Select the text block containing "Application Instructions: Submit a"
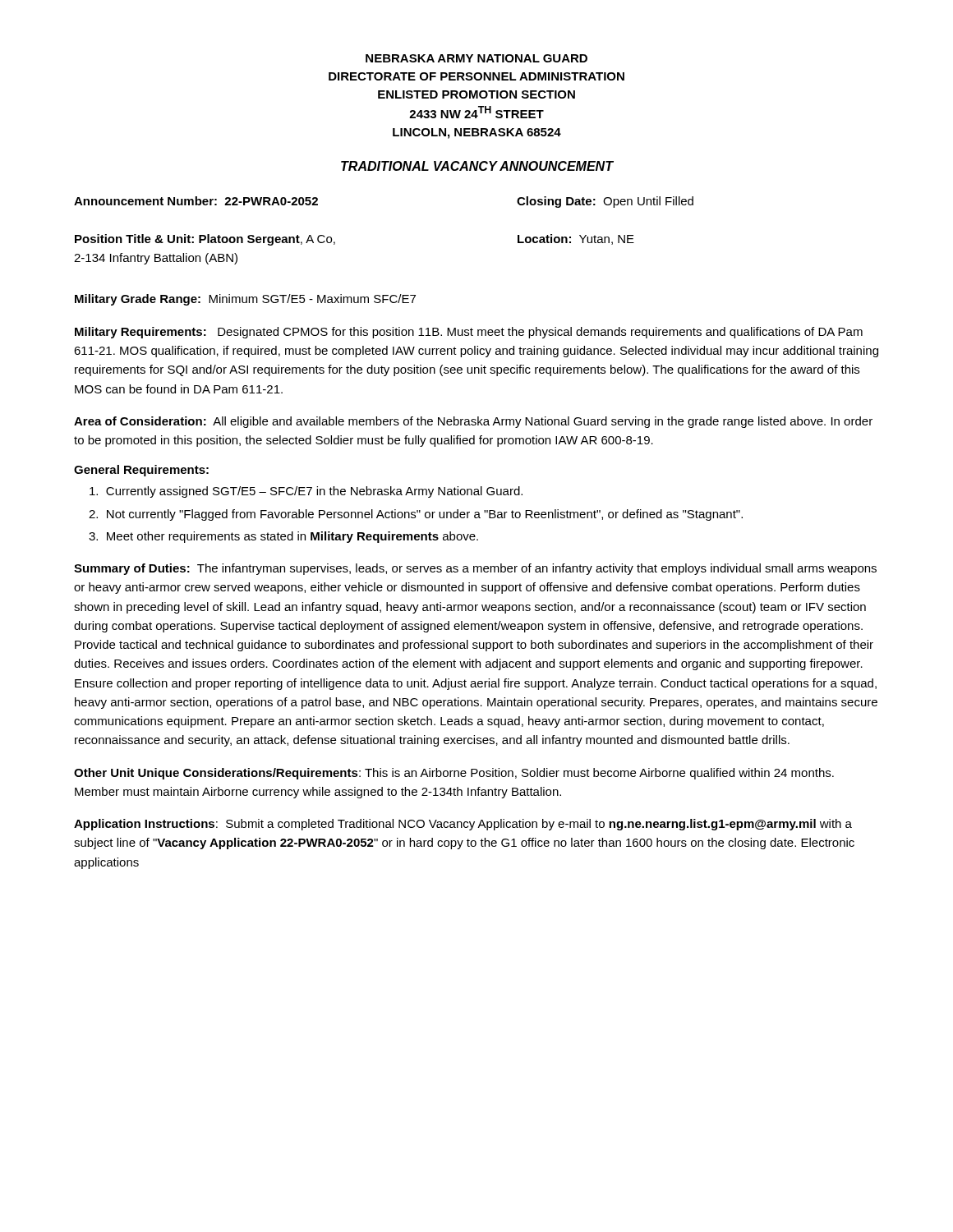The height and width of the screenshot is (1232, 953). pos(464,843)
